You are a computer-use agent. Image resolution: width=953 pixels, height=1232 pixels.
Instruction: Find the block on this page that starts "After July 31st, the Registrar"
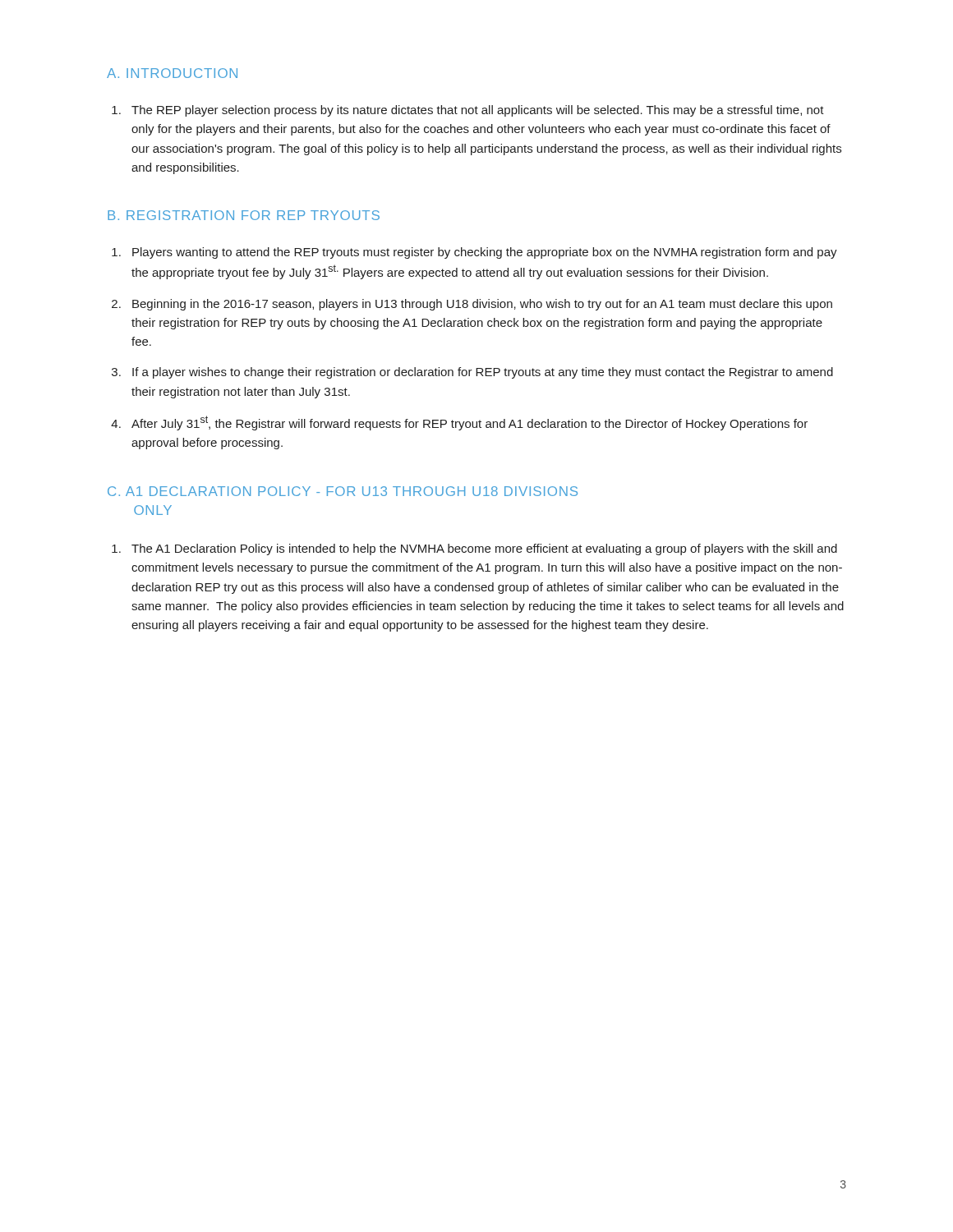pyautogui.click(x=470, y=432)
